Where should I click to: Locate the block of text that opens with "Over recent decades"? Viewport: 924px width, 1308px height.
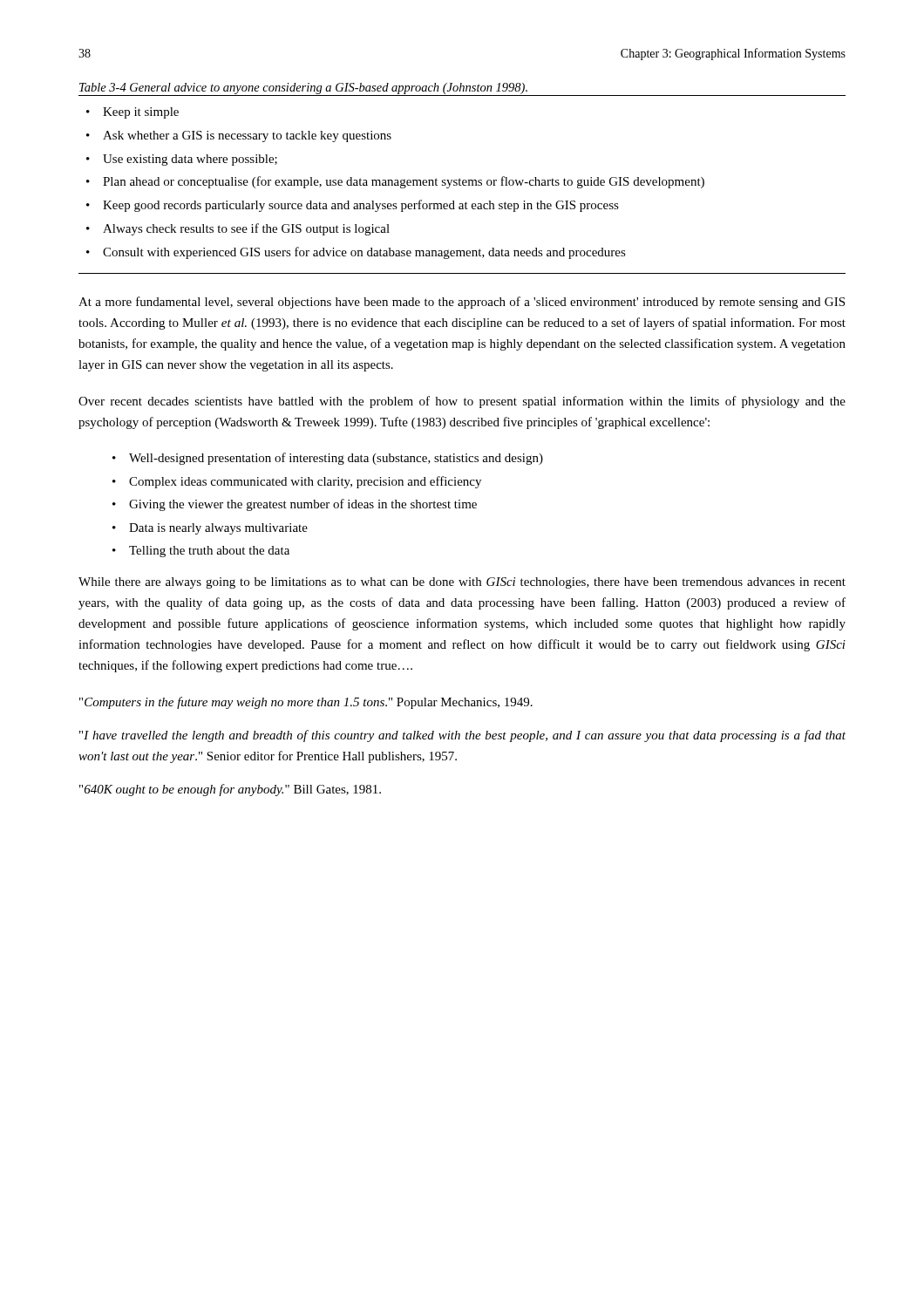[x=462, y=412]
